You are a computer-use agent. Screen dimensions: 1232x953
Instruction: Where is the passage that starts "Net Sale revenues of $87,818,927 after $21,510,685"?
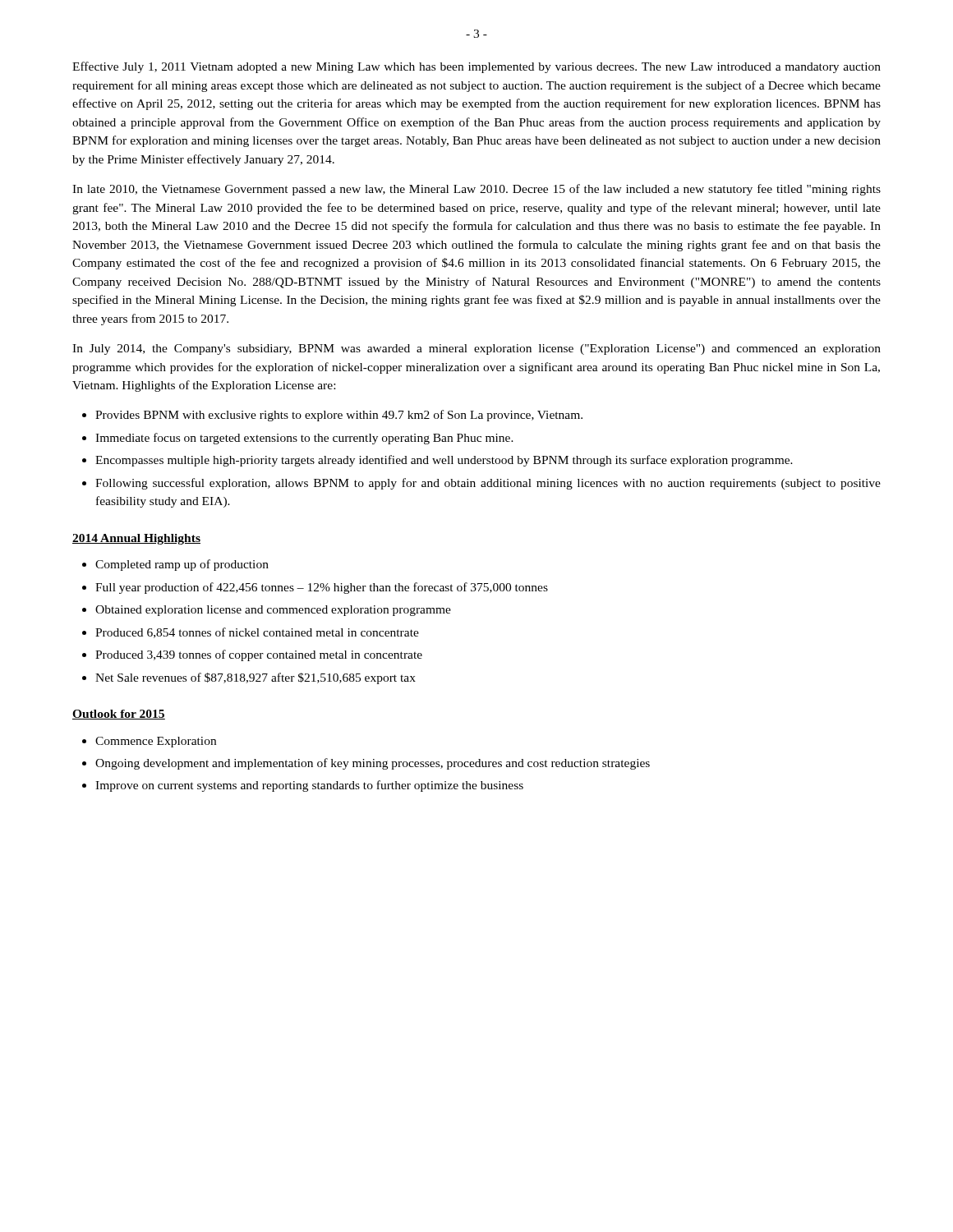coord(255,677)
